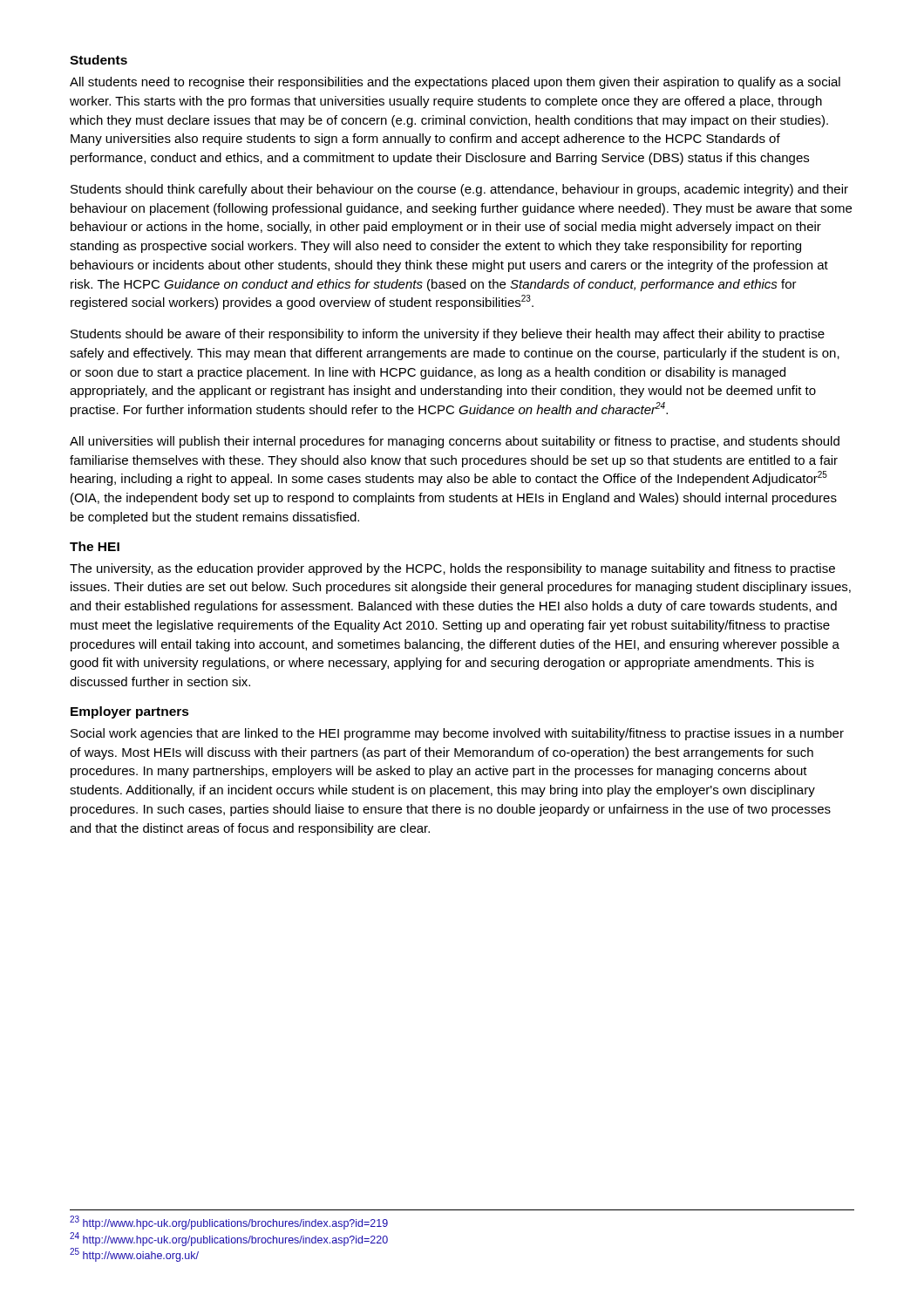The height and width of the screenshot is (1308, 924).
Task: Click on the text block starting "The university, as the"
Action: coord(461,625)
